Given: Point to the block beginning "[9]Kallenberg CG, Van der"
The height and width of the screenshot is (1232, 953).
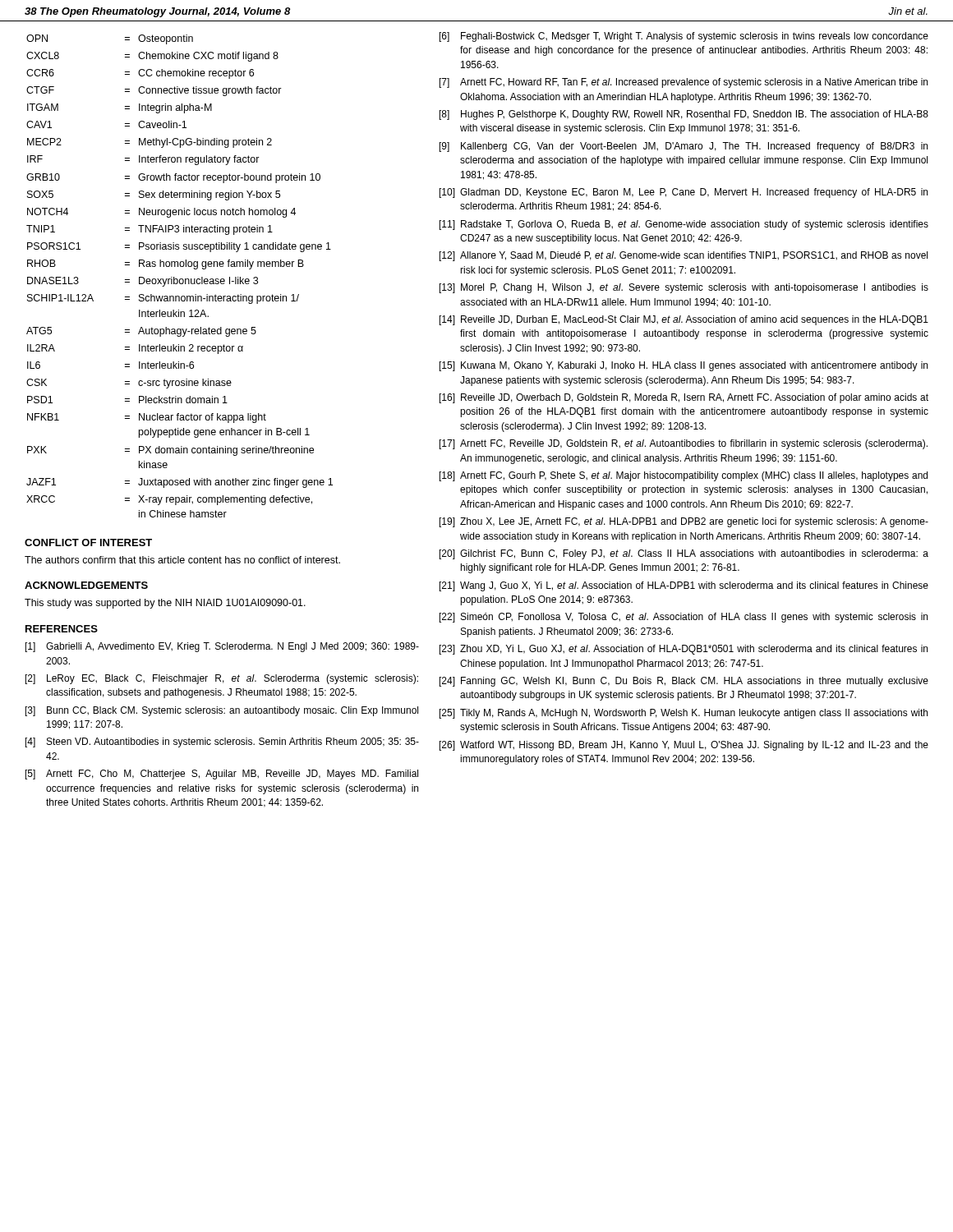Looking at the screenshot, I should [x=683, y=161].
